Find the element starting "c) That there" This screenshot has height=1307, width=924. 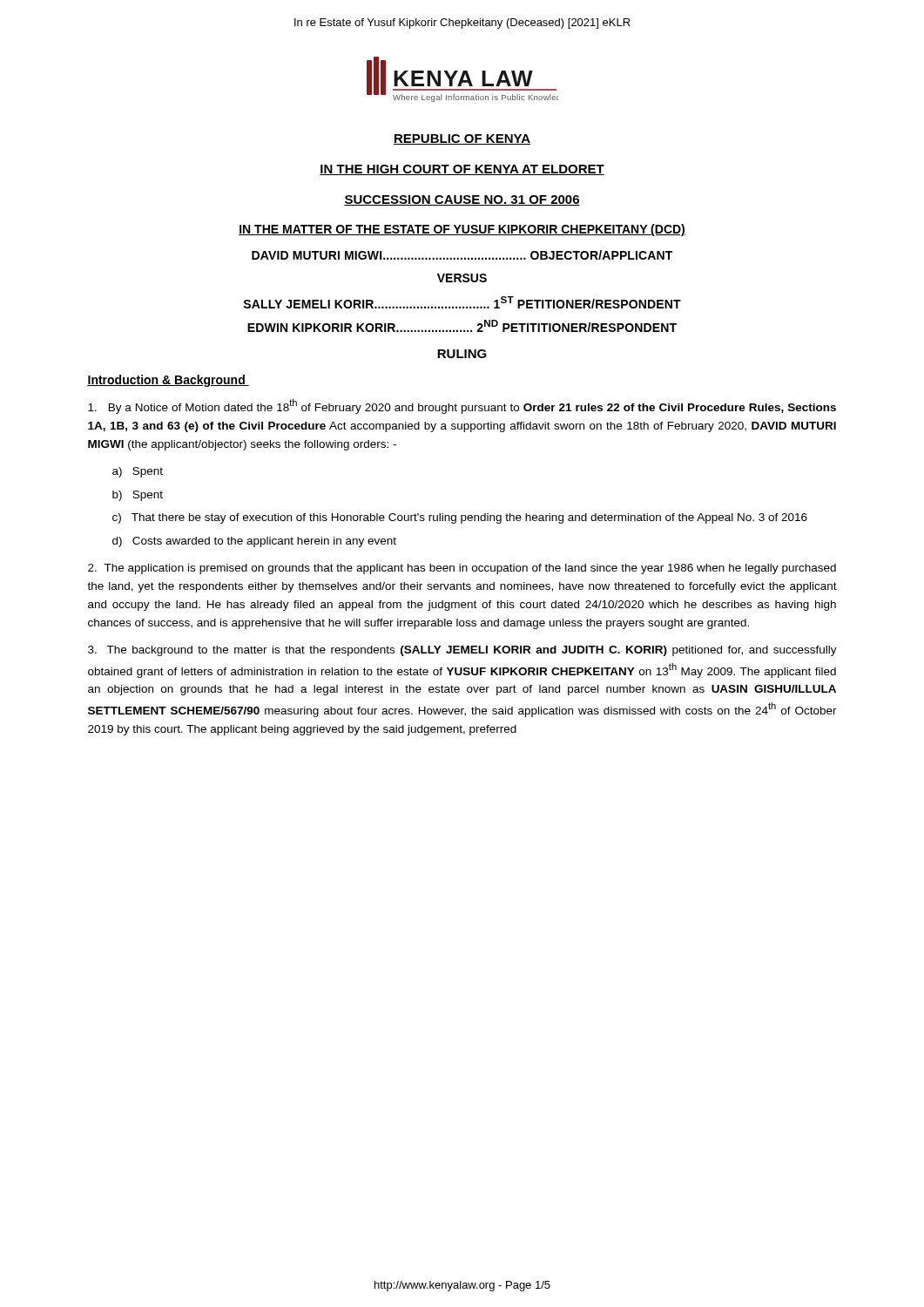click(460, 517)
